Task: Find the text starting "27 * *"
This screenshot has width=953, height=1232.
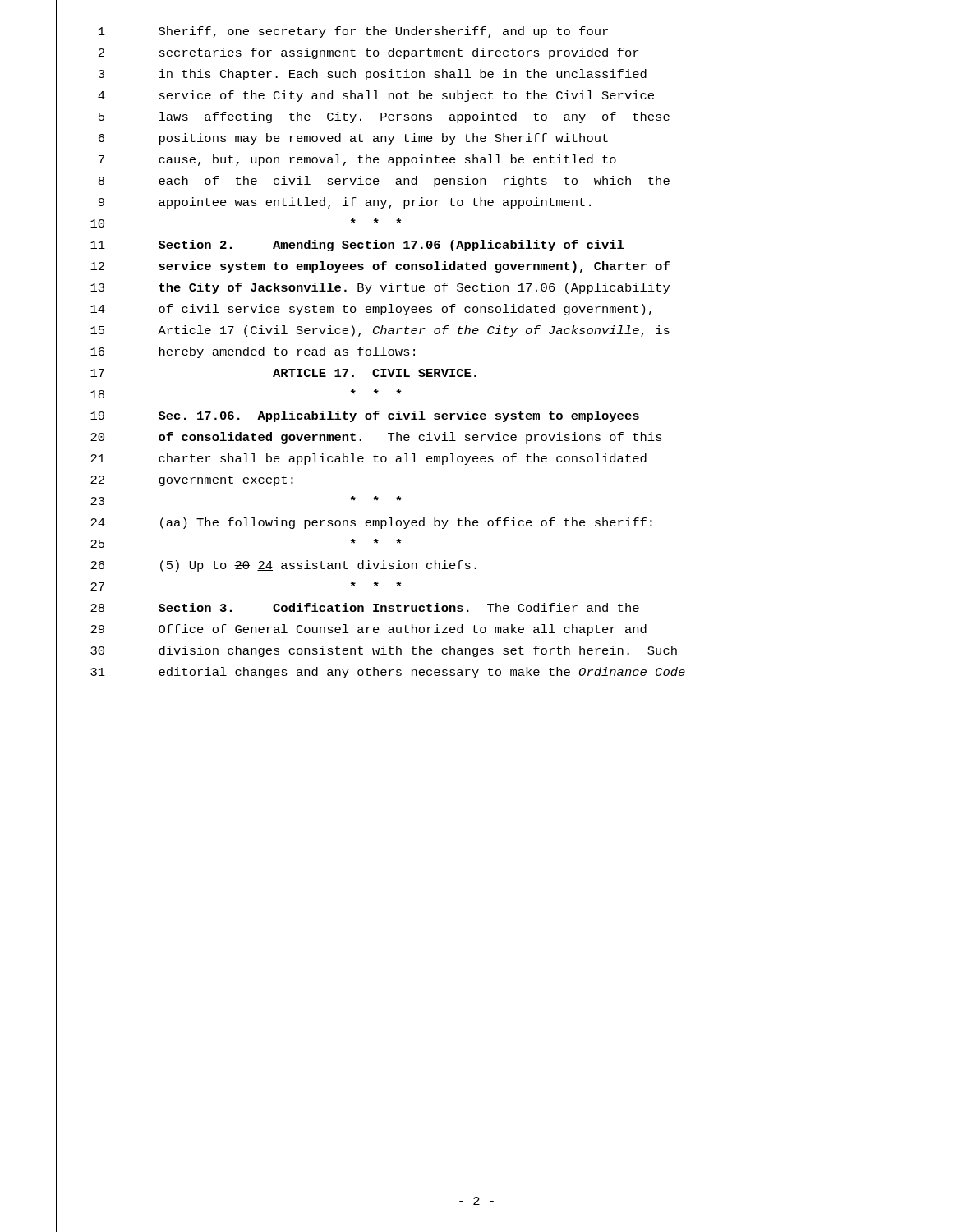Action: [93, 588]
